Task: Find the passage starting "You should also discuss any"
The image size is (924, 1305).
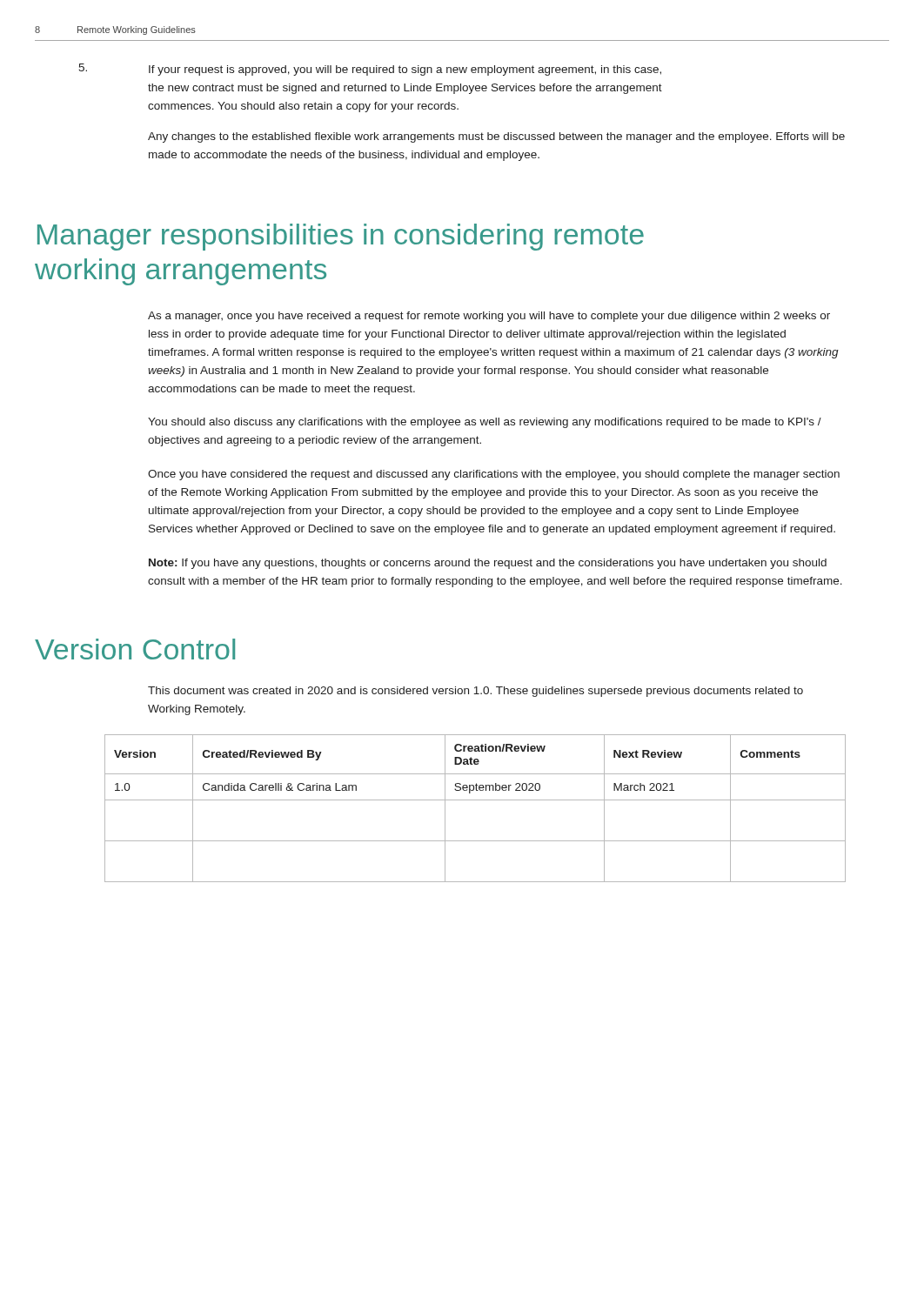Action: (x=484, y=431)
